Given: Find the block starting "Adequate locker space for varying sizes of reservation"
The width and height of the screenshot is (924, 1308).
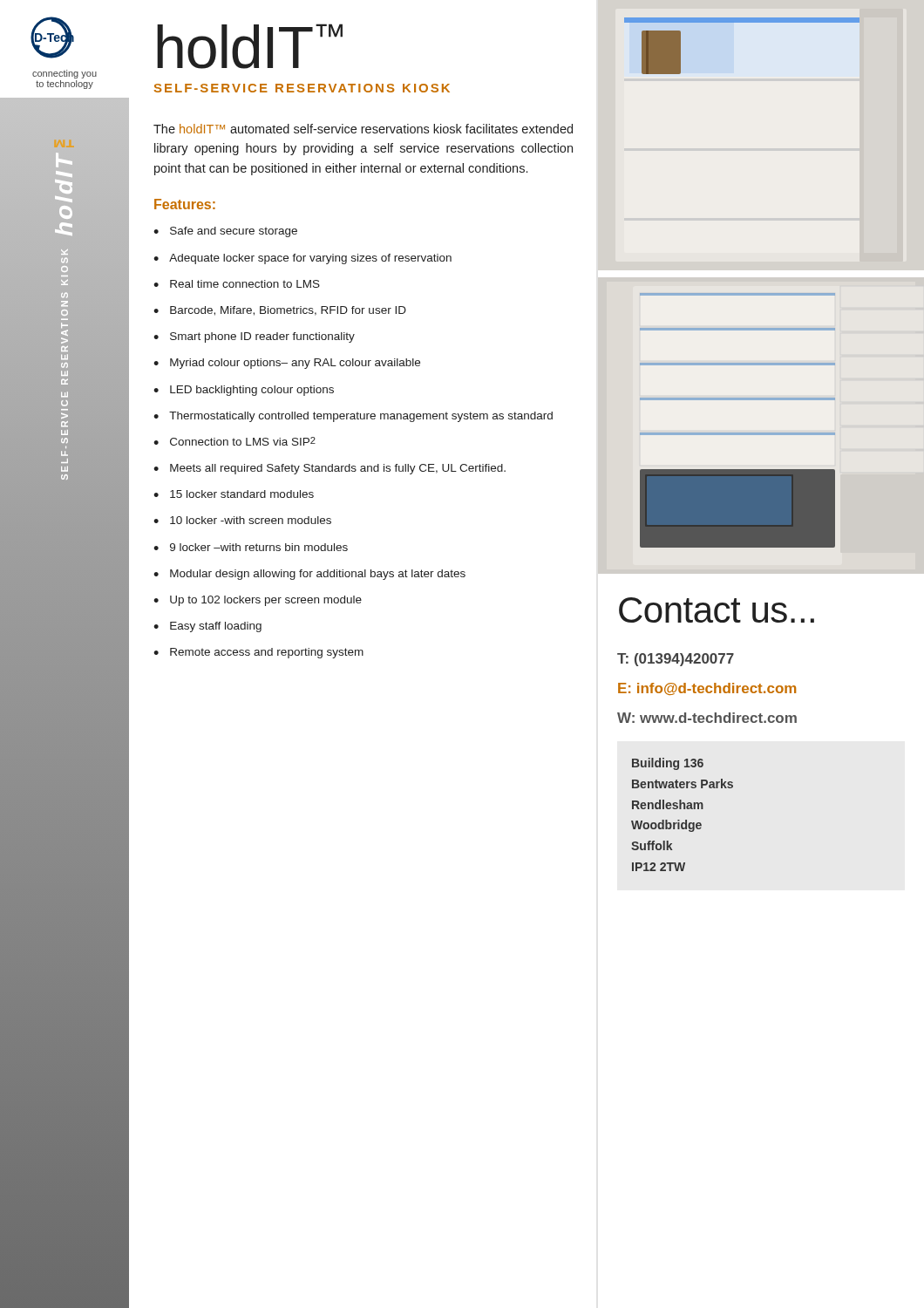Looking at the screenshot, I should [x=311, y=257].
